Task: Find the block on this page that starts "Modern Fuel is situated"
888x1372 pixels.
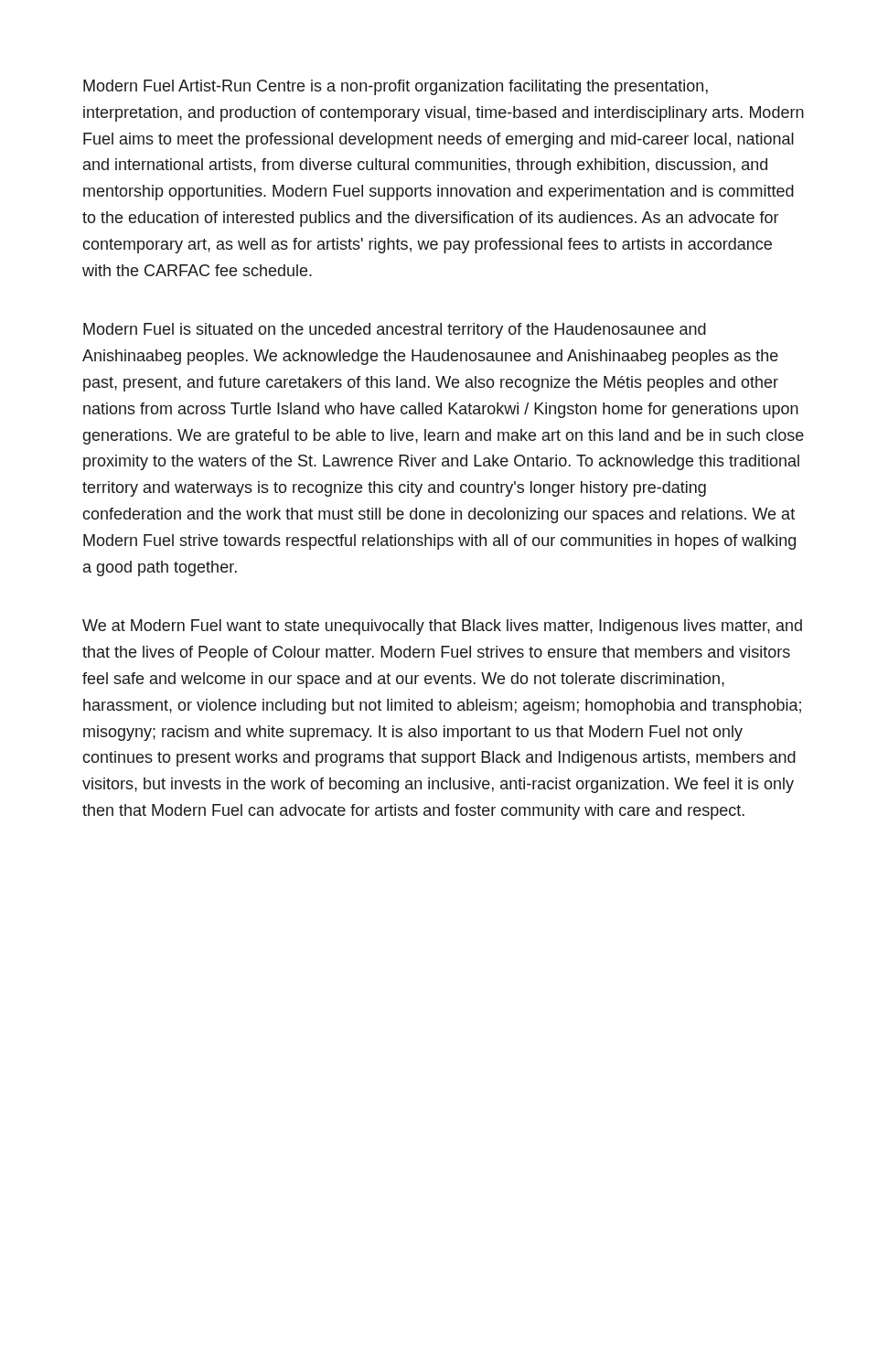Action: (x=443, y=448)
